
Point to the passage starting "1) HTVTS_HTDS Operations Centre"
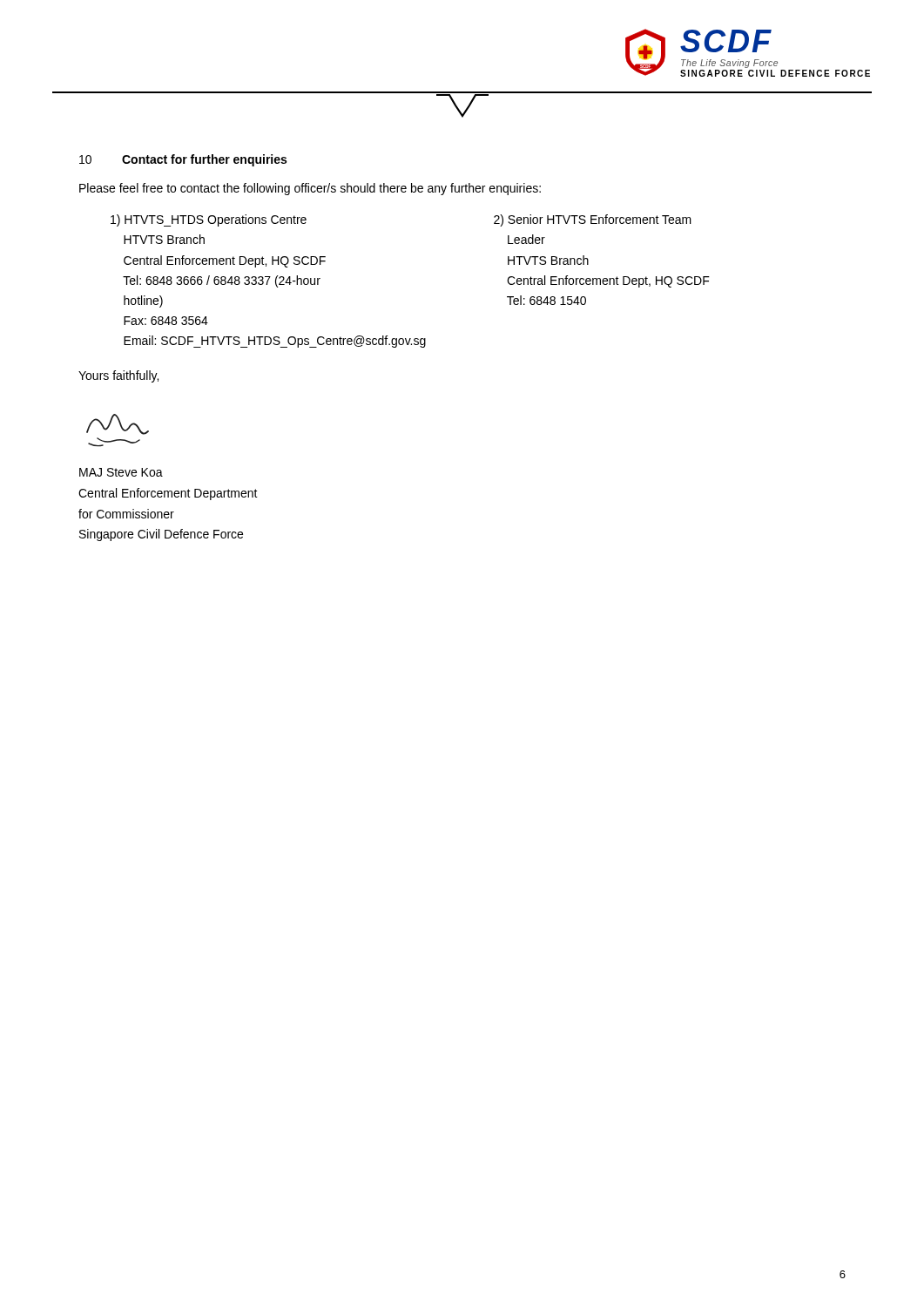click(268, 280)
